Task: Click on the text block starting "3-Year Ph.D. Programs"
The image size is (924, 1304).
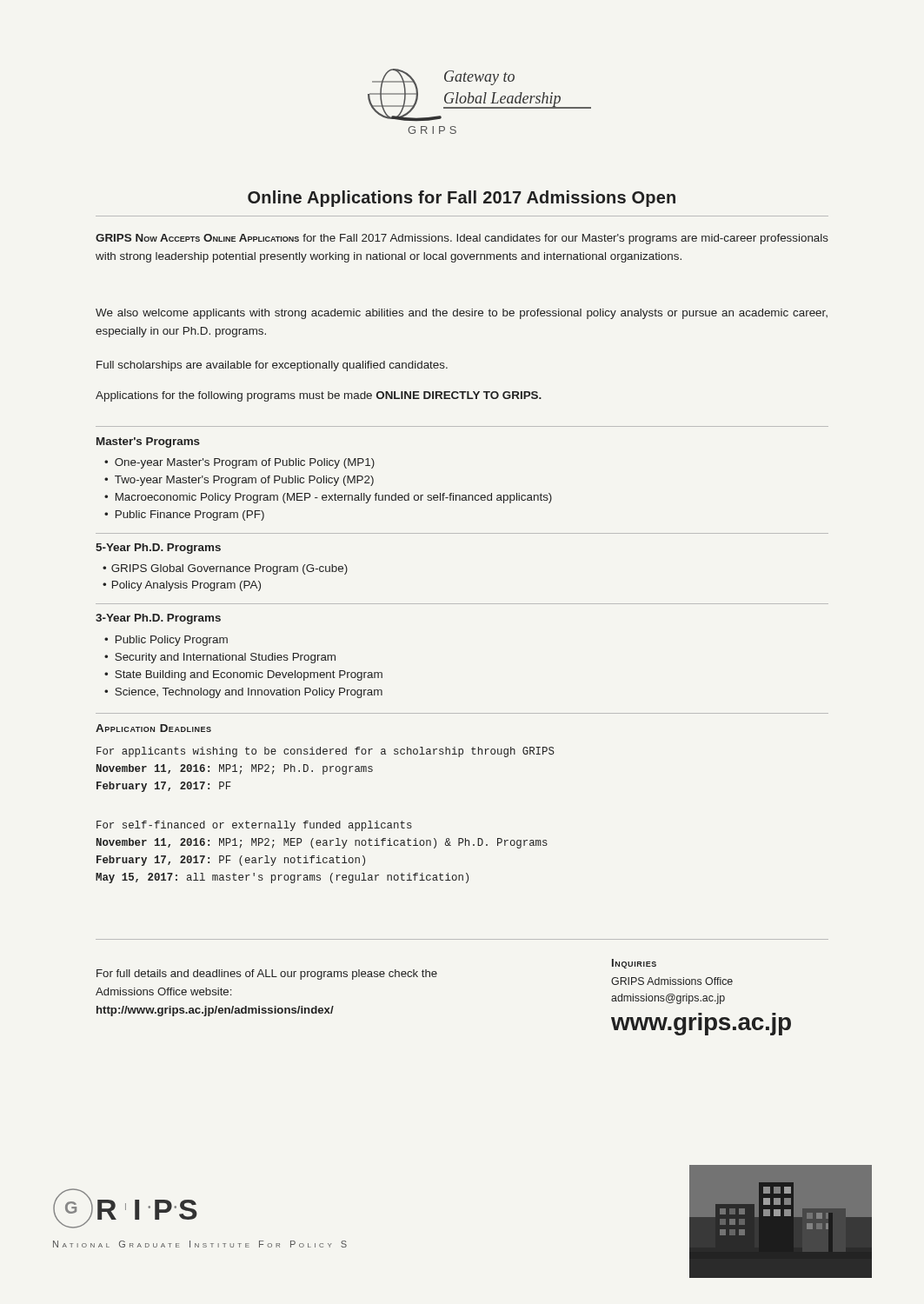Action: click(x=158, y=618)
